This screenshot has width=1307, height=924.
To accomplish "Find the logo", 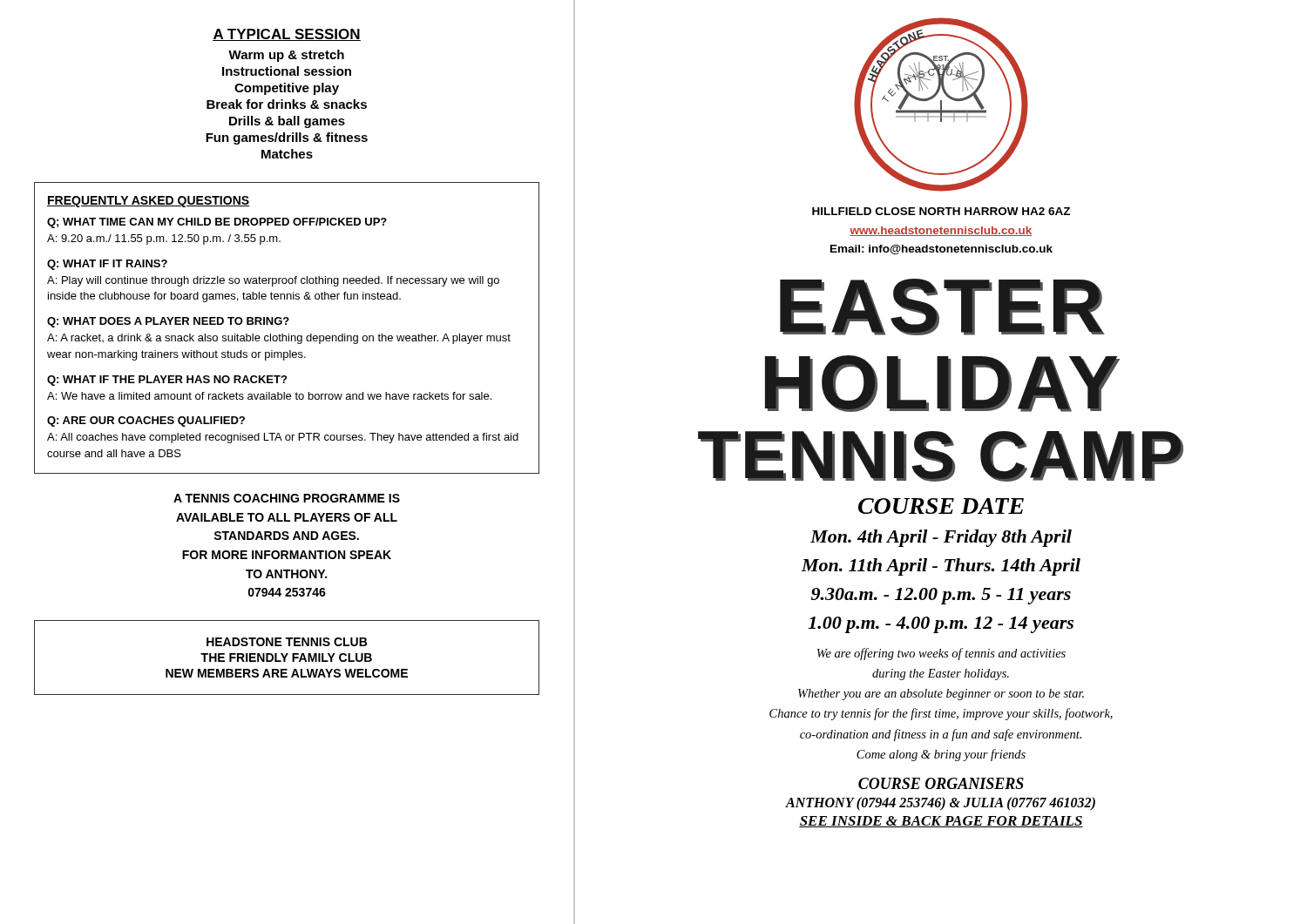I will click(941, 106).
